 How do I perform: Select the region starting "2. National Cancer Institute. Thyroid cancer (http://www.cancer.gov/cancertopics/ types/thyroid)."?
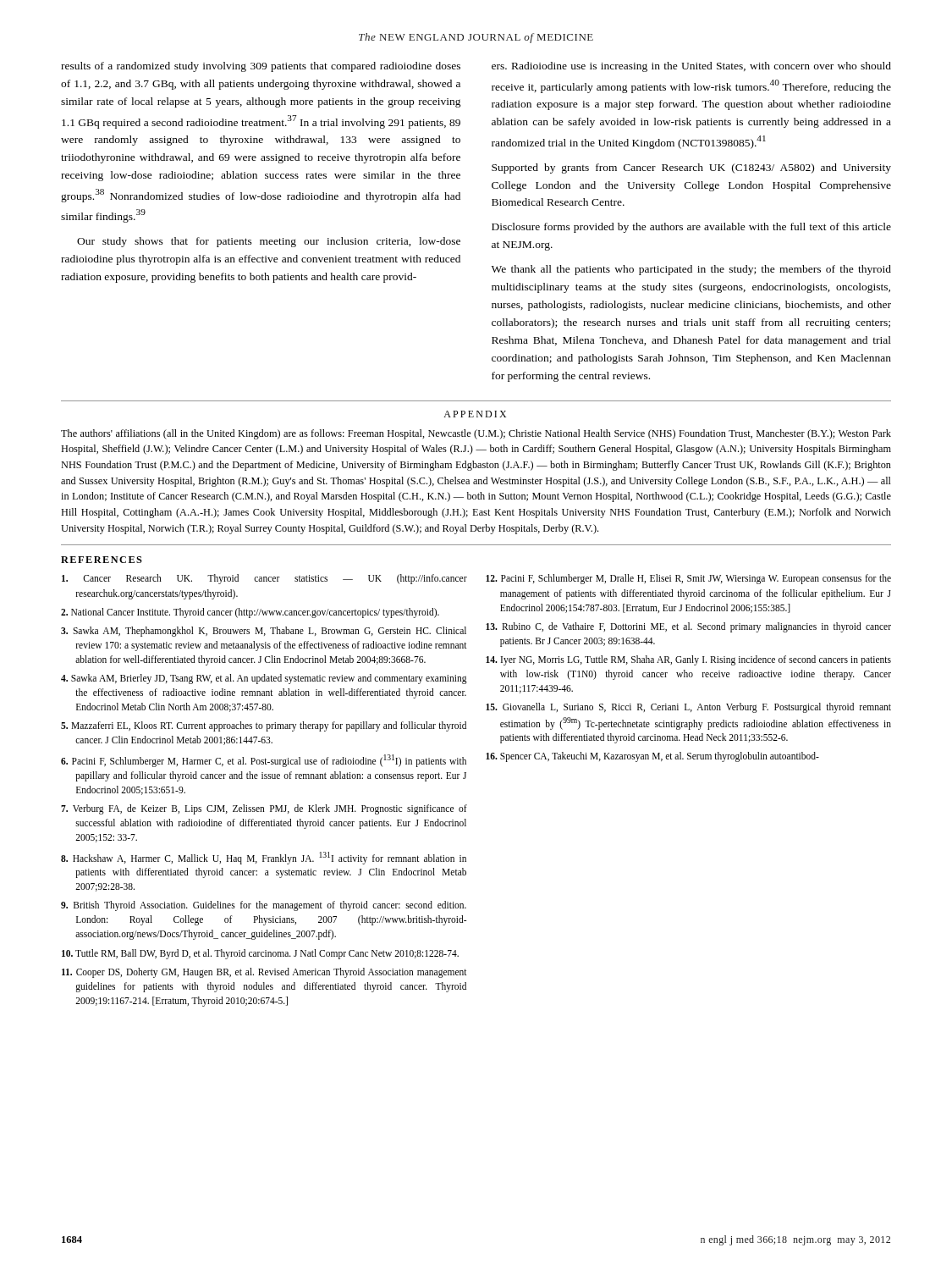(250, 612)
